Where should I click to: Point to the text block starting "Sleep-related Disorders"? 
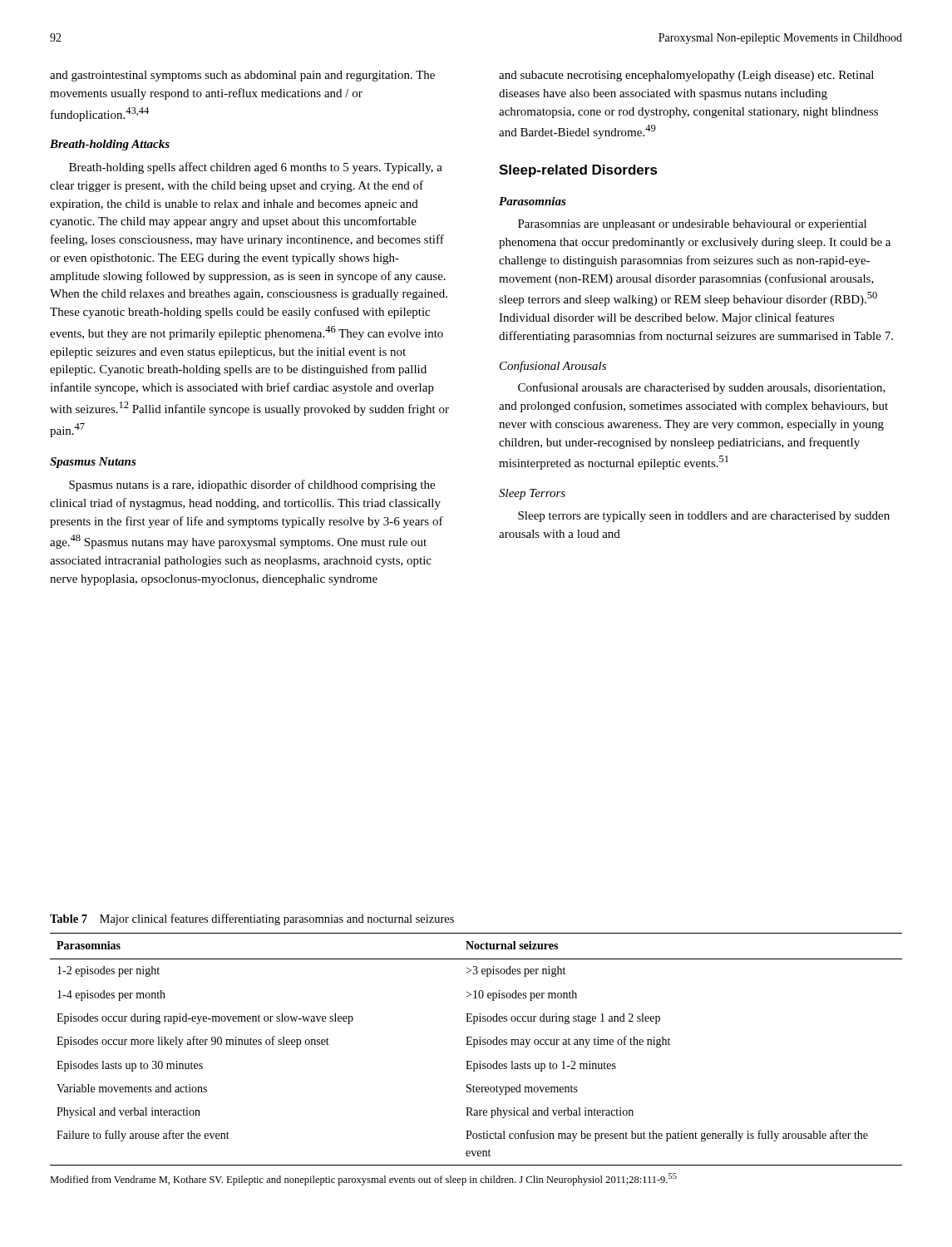(x=578, y=170)
